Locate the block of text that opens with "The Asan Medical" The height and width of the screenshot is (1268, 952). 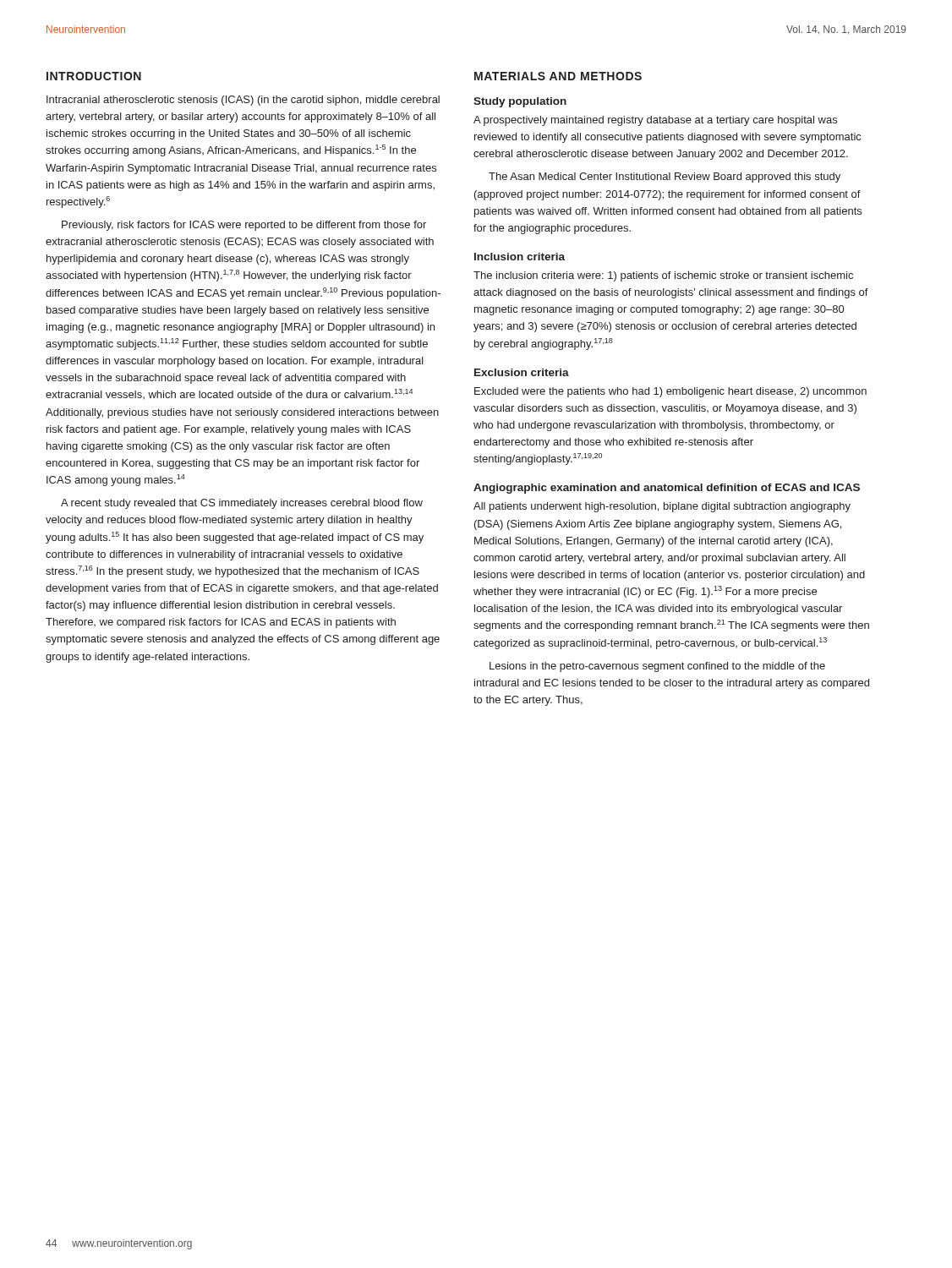click(672, 203)
